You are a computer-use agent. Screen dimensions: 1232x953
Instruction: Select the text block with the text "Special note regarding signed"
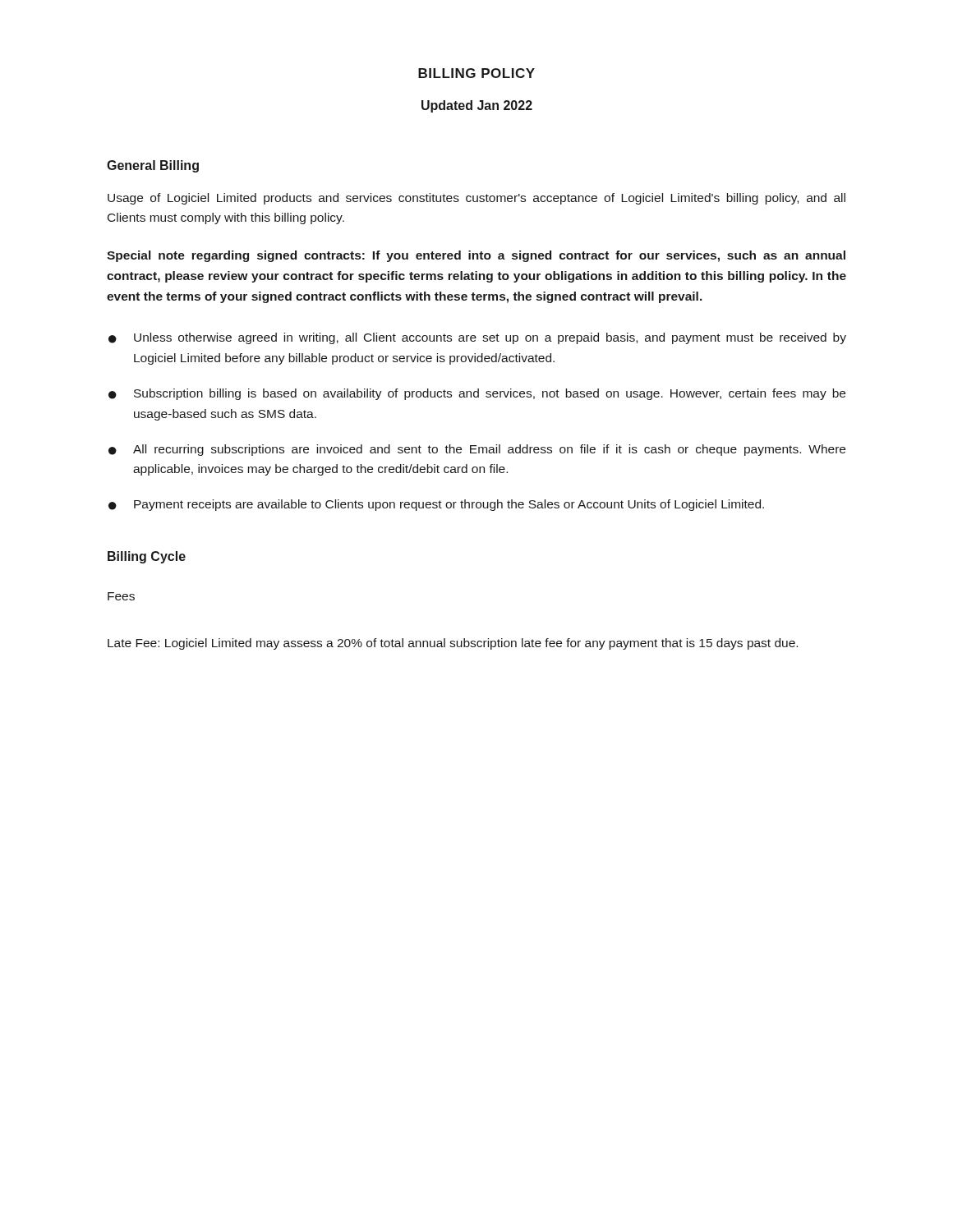(476, 275)
